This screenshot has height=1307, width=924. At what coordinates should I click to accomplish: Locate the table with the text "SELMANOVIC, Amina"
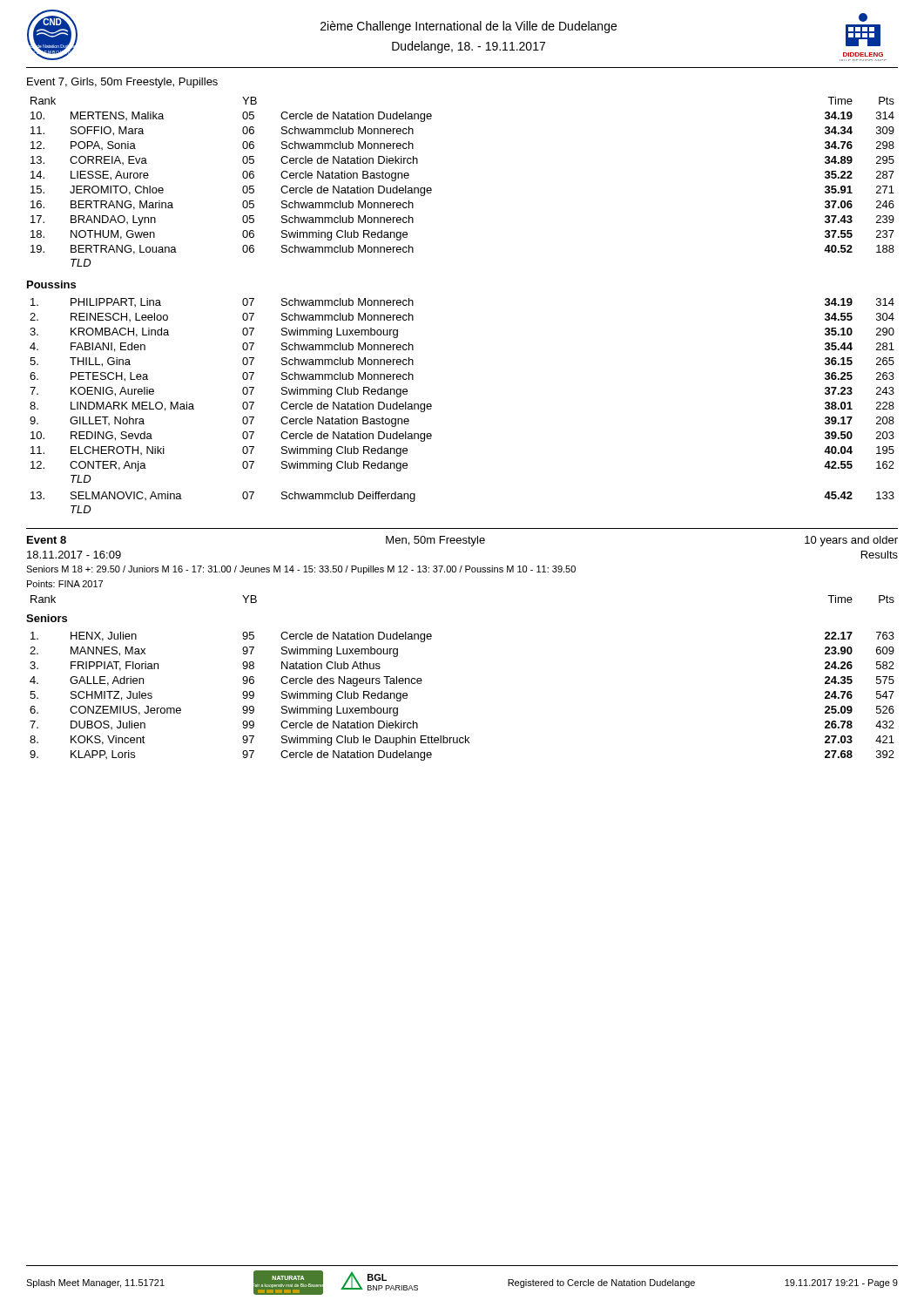462,405
